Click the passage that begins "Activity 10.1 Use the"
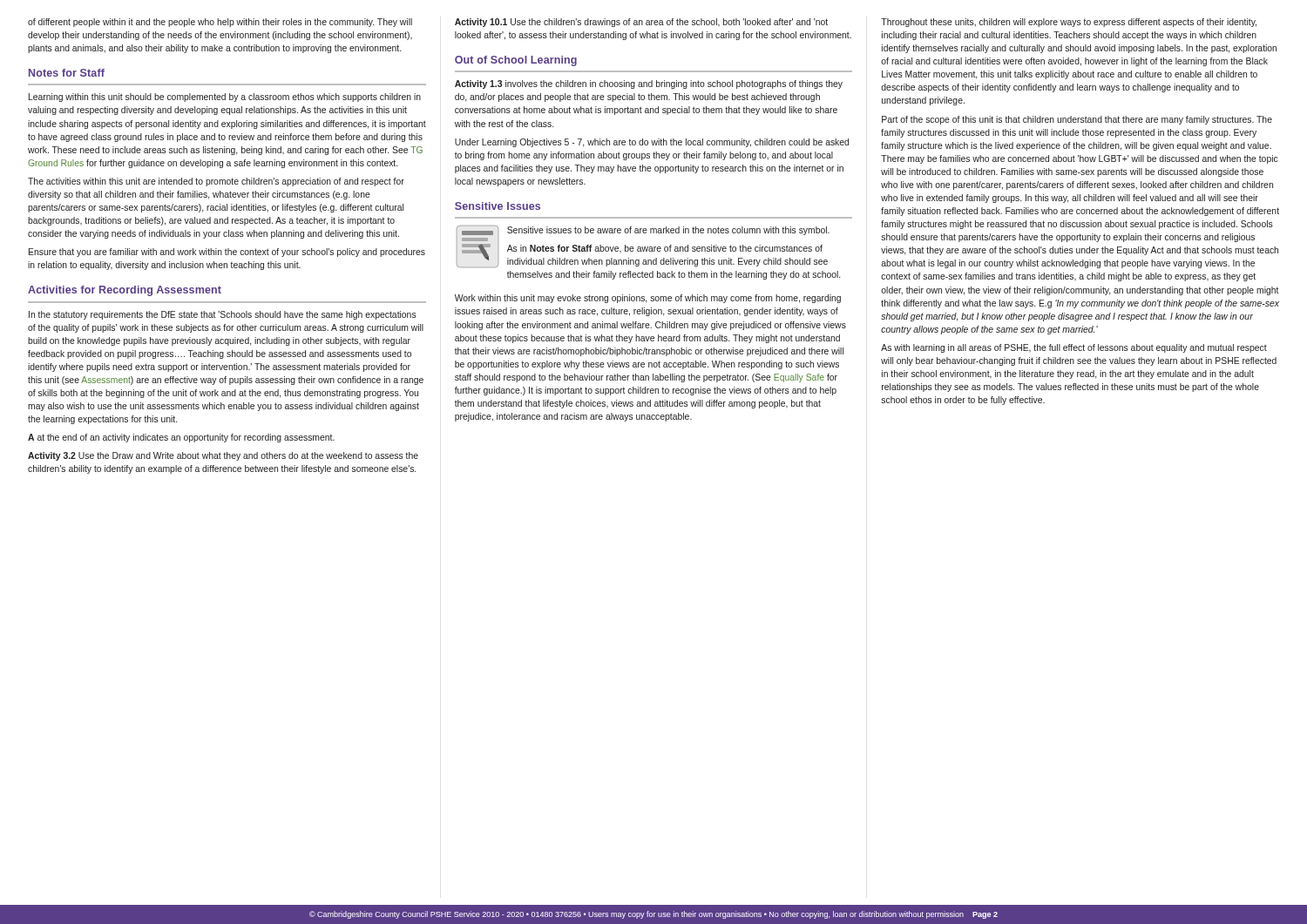The width and height of the screenshot is (1307, 924). 654,29
